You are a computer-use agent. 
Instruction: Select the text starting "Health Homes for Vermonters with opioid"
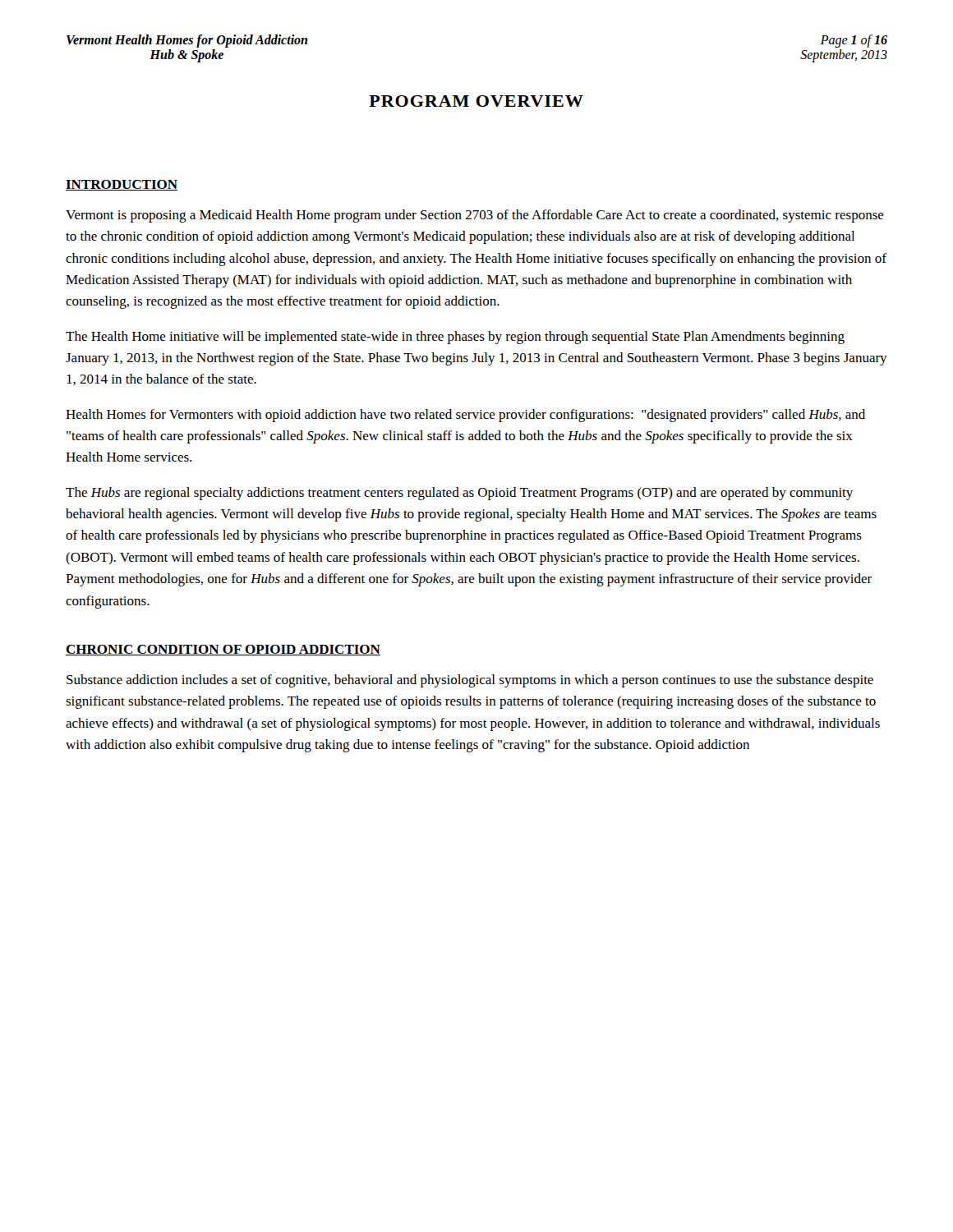pyautogui.click(x=466, y=436)
